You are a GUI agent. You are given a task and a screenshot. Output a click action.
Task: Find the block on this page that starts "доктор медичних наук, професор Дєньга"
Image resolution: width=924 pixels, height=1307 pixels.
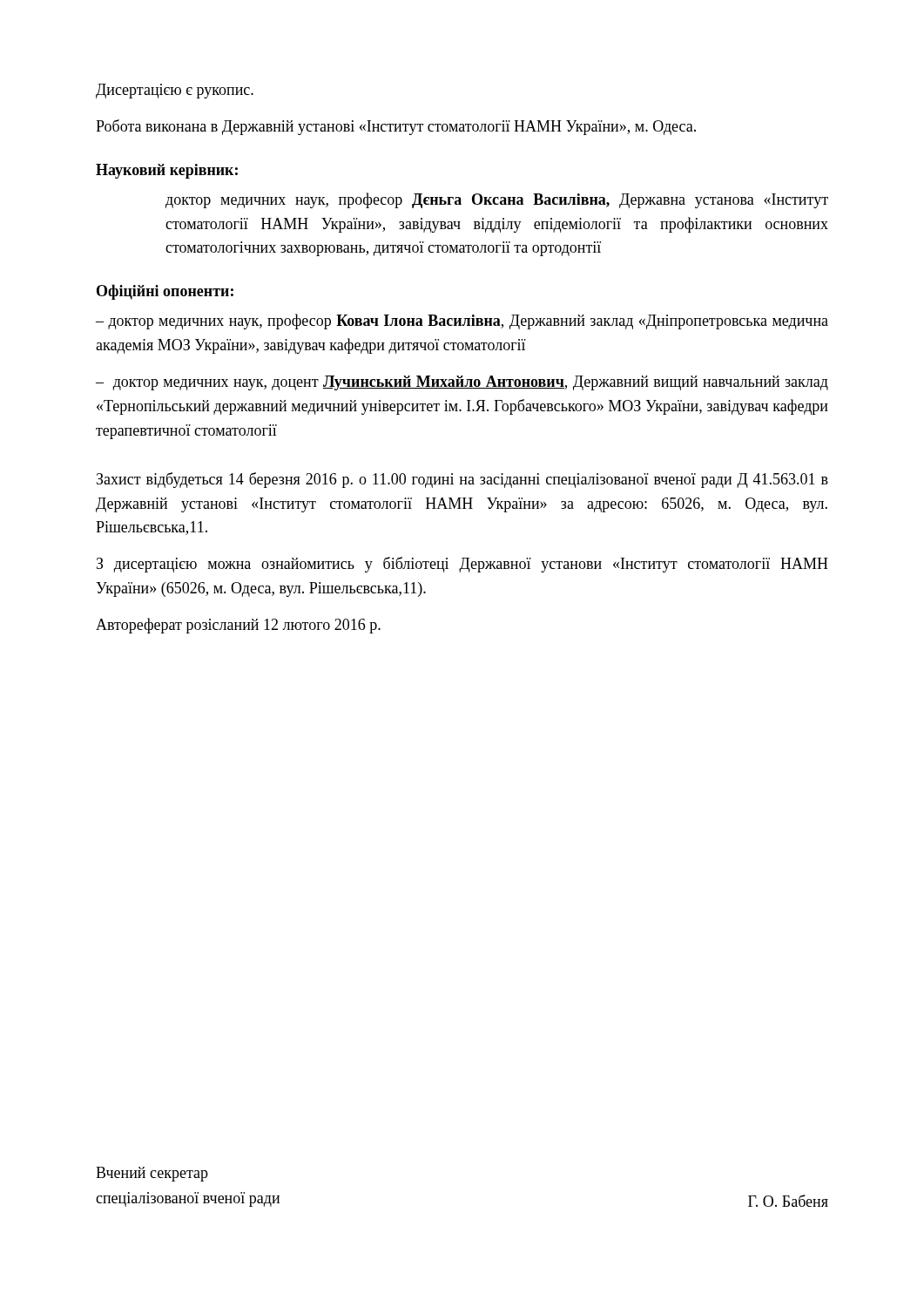(x=497, y=224)
